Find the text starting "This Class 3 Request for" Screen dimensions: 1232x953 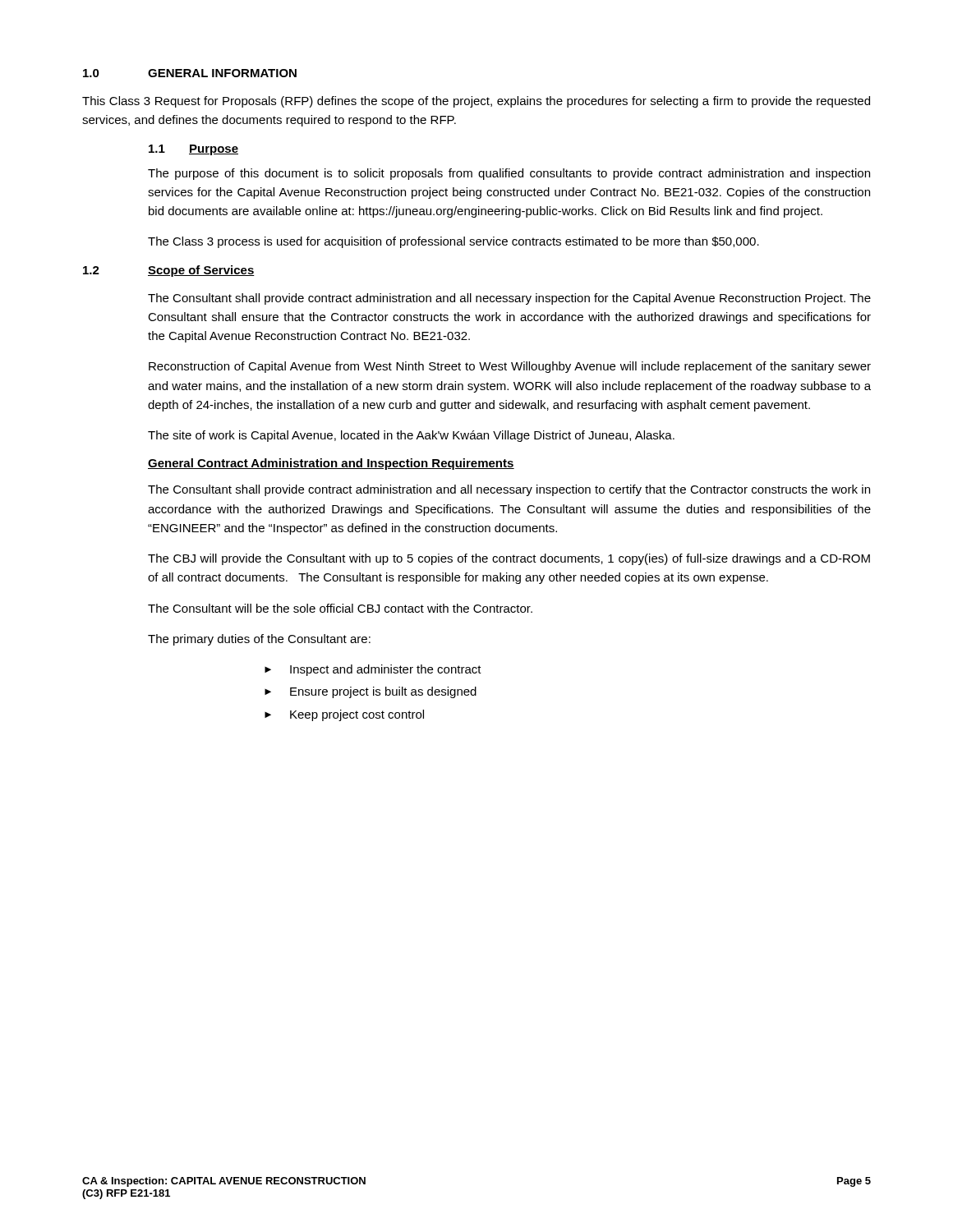(x=476, y=110)
